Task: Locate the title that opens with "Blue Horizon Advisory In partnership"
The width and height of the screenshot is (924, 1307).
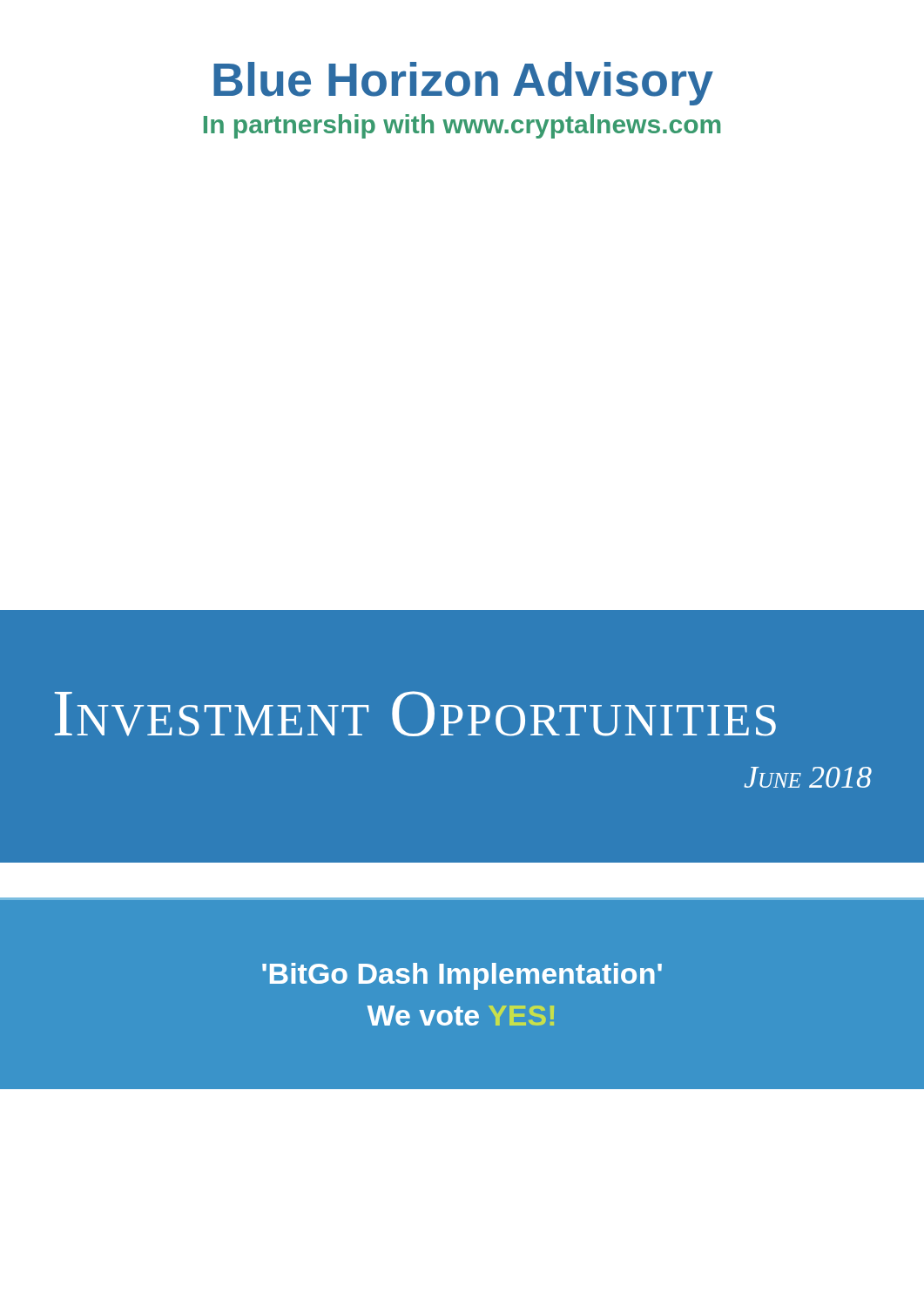Action: (x=462, y=98)
